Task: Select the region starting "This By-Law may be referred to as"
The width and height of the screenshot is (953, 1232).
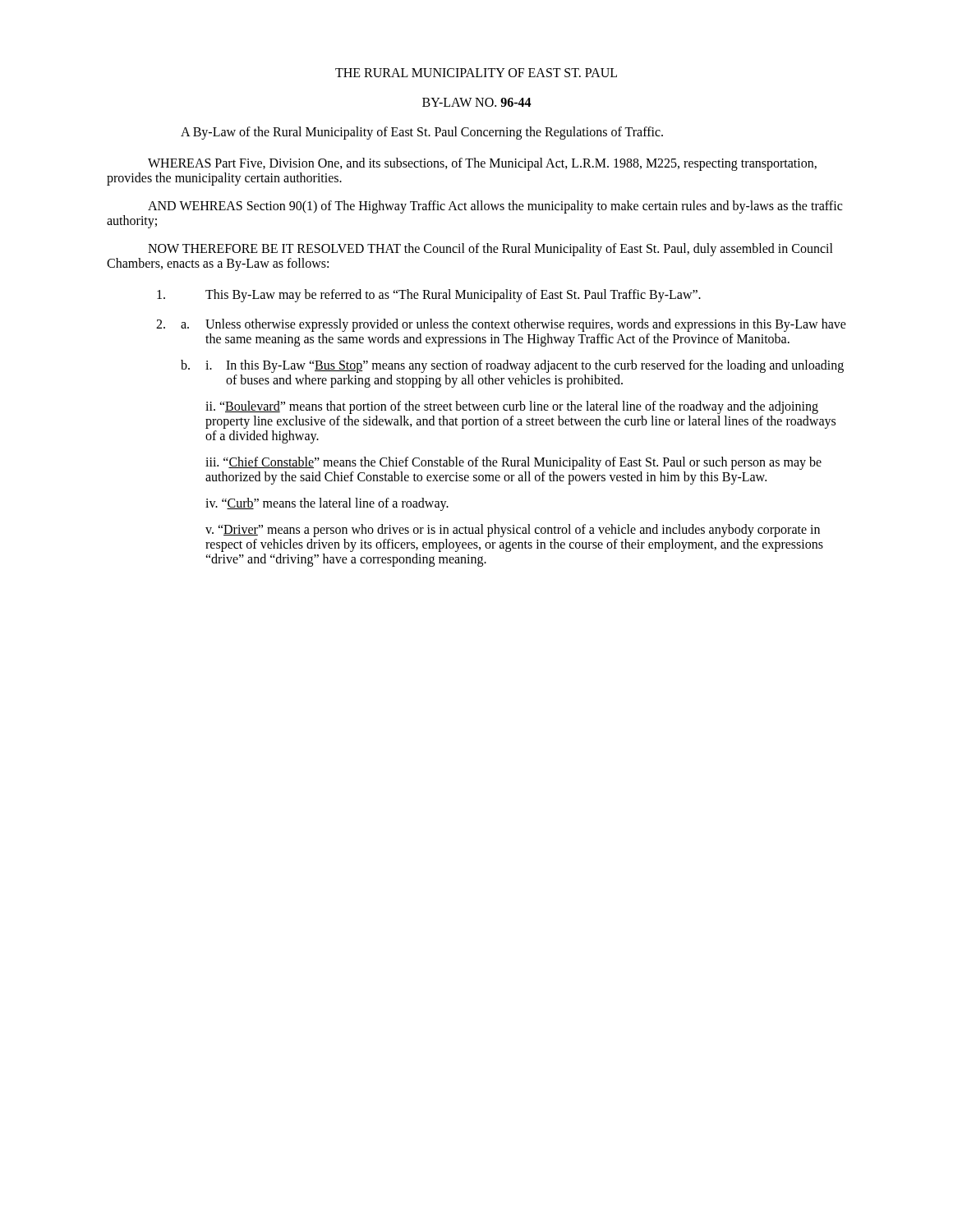Action: [x=501, y=295]
